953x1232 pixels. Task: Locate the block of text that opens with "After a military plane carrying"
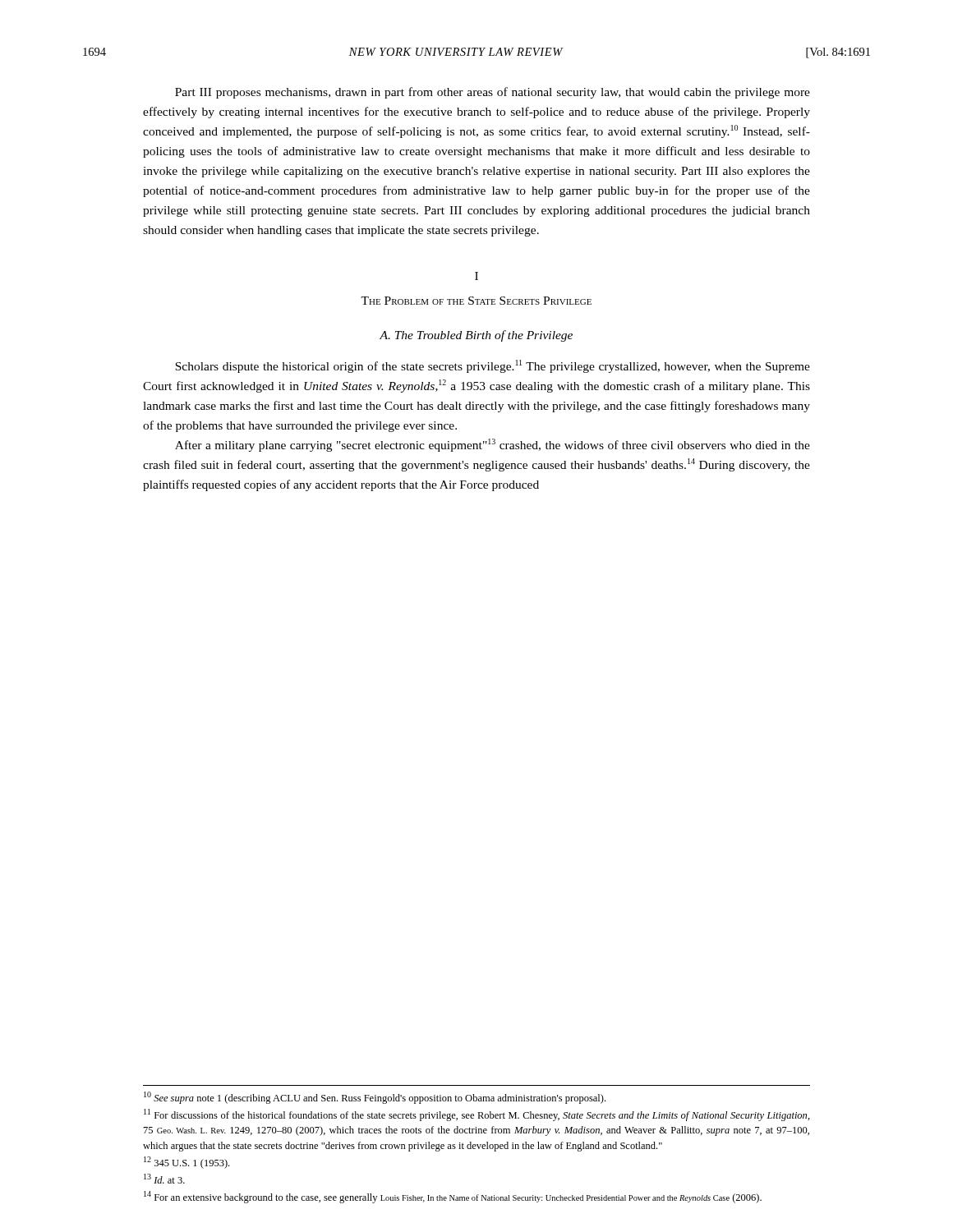pyautogui.click(x=476, y=464)
